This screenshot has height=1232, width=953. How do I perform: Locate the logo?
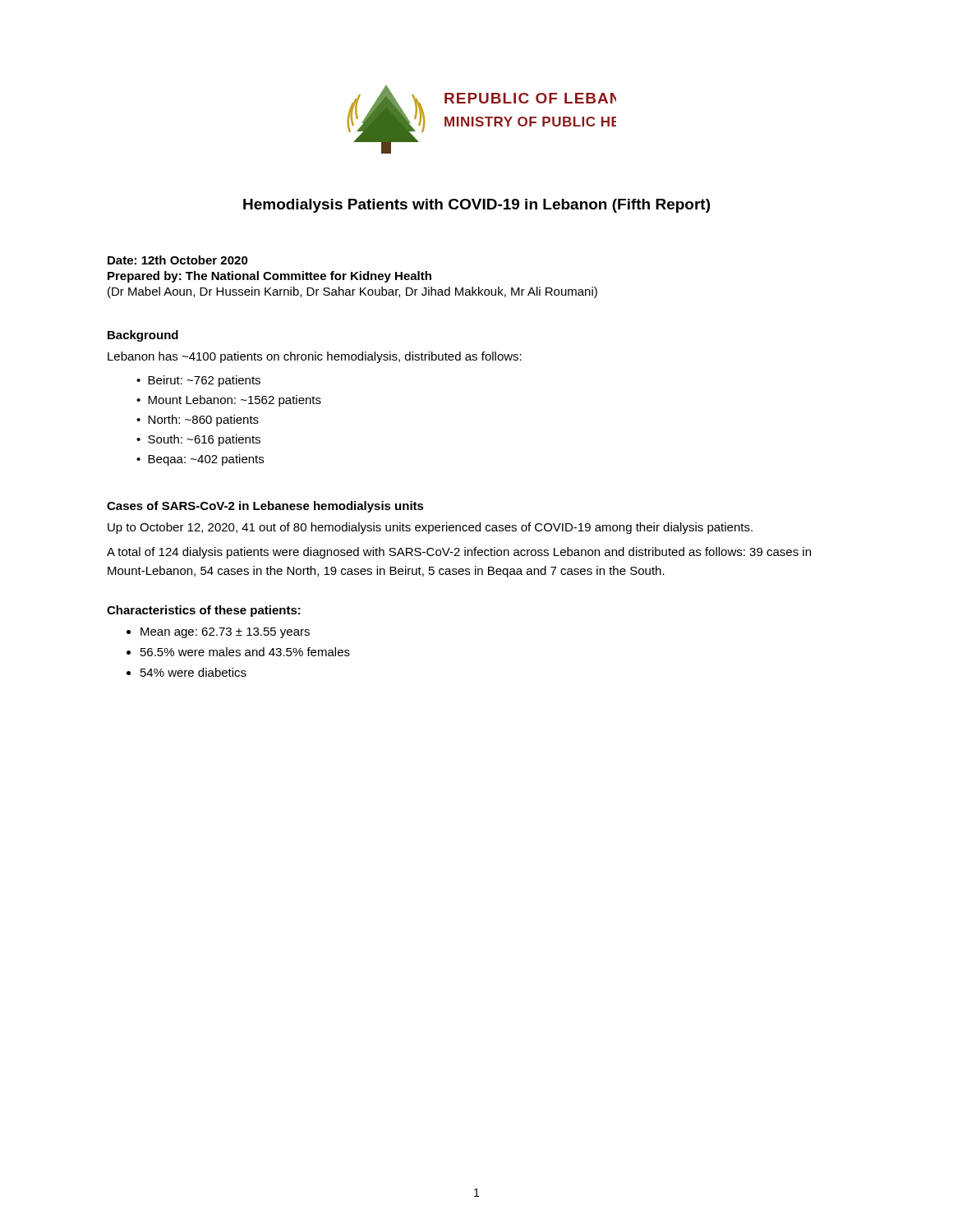click(x=476, y=115)
